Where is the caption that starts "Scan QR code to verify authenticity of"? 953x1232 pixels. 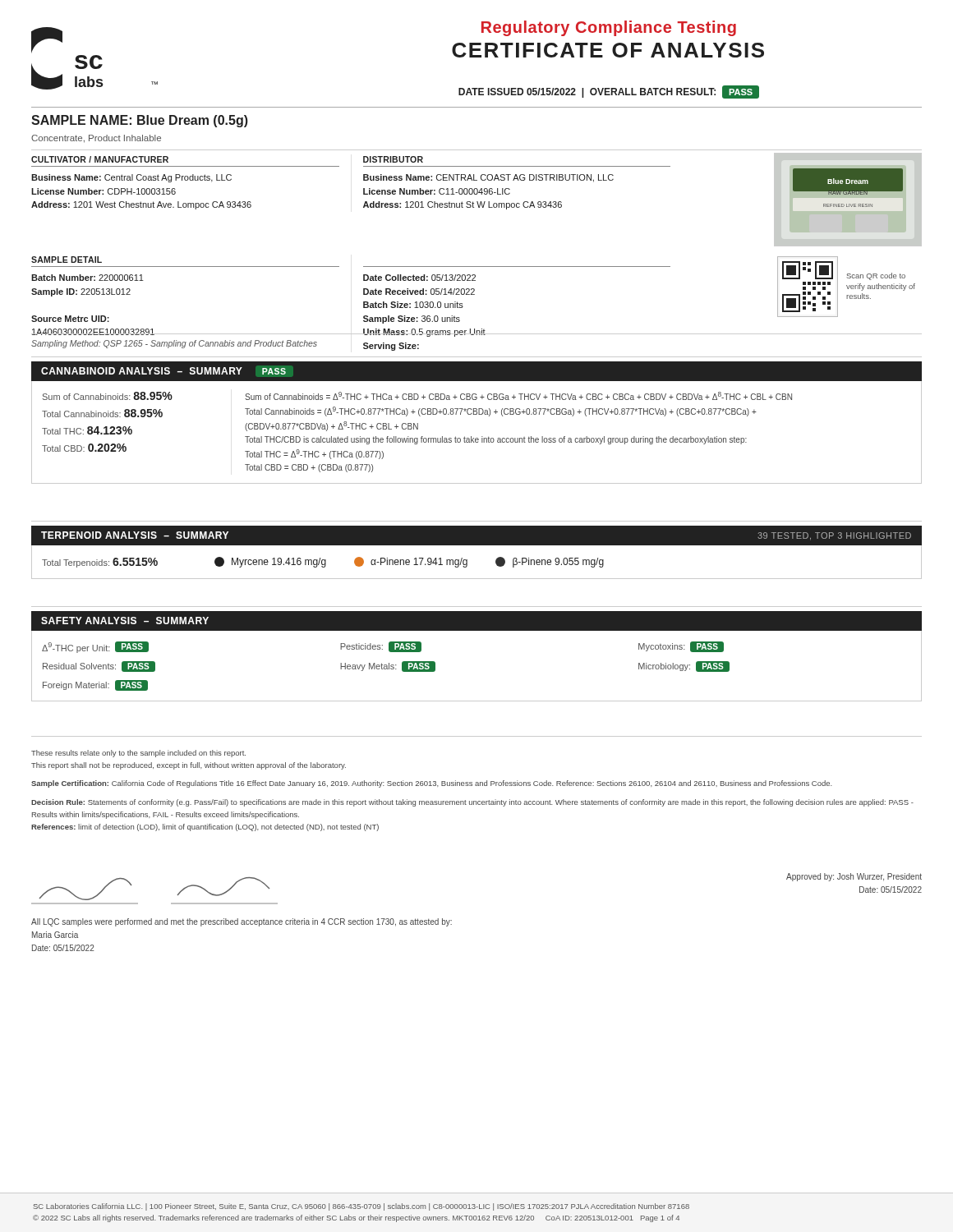pos(881,286)
